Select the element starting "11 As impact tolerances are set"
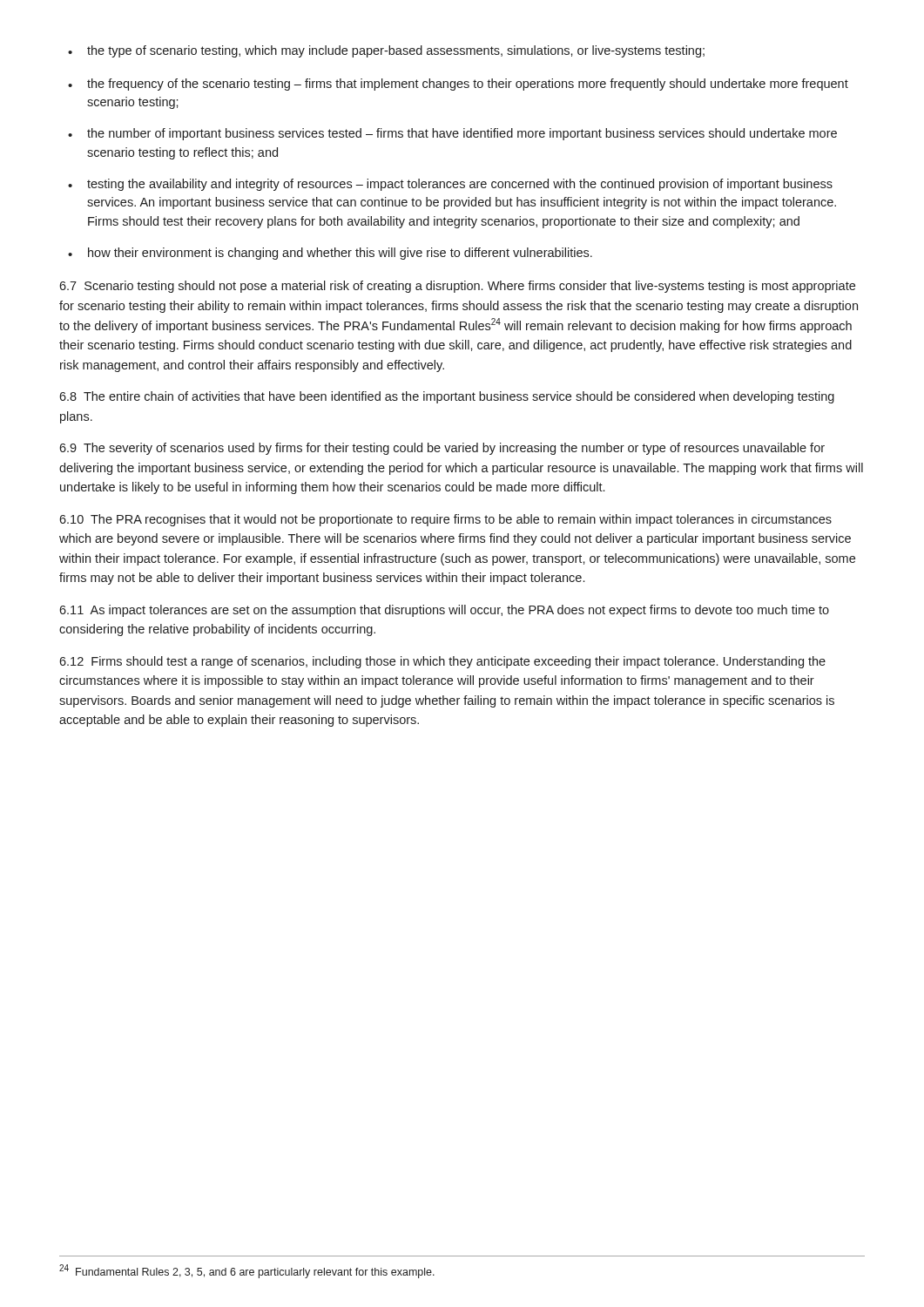Image resolution: width=924 pixels, height=1307 pixels. click(444, 619)
